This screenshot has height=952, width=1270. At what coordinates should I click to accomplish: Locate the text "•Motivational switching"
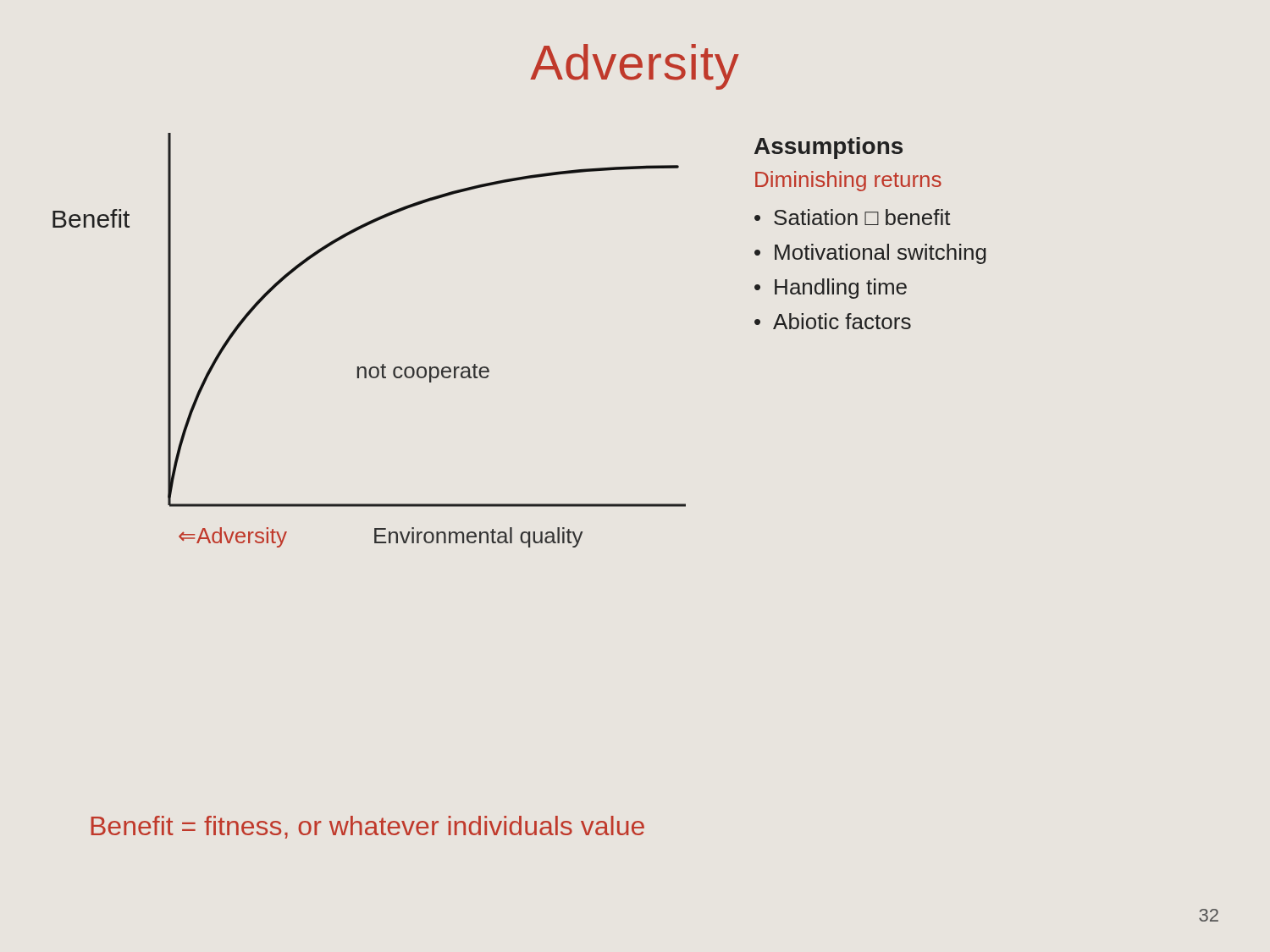pos(870,253)
